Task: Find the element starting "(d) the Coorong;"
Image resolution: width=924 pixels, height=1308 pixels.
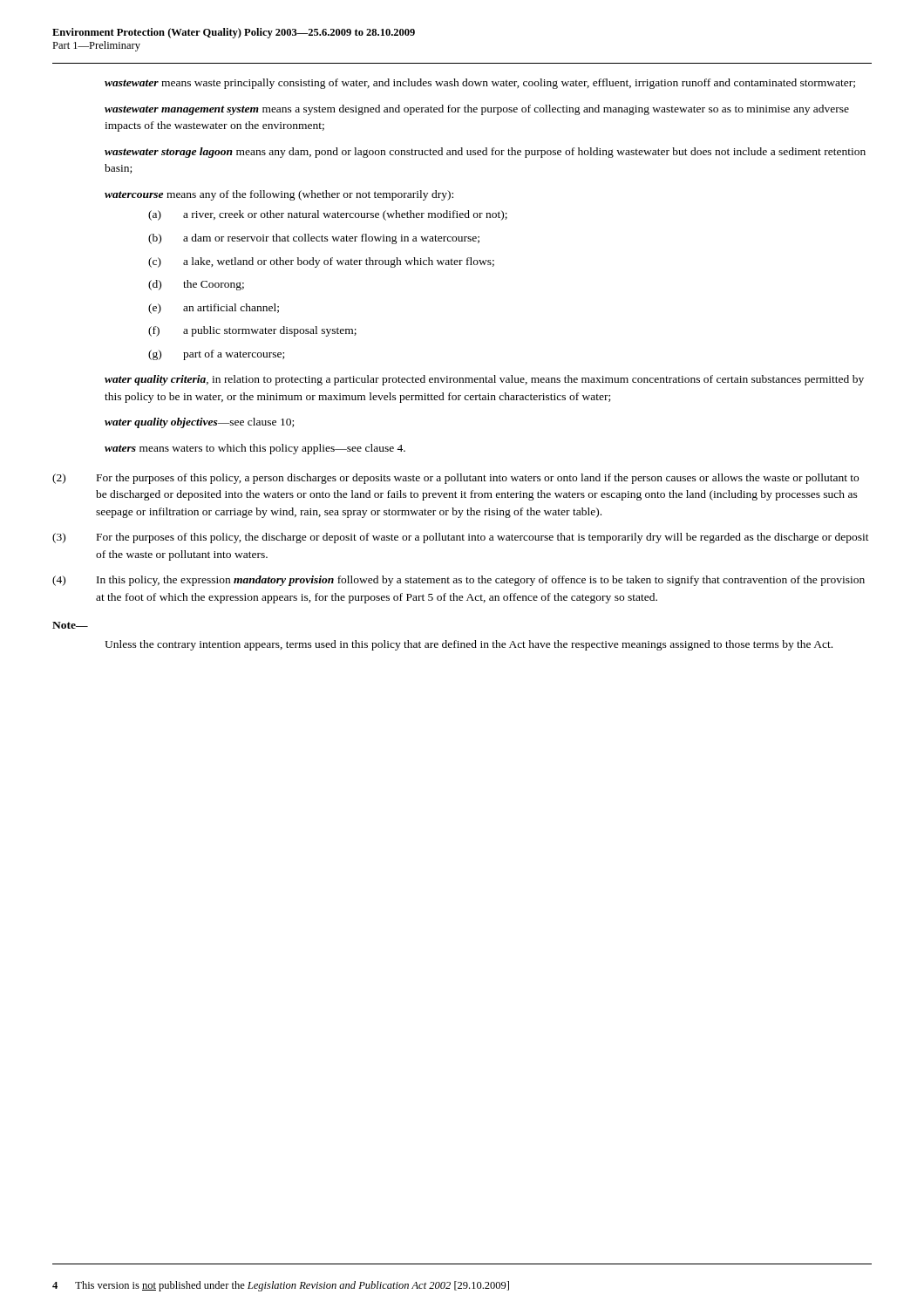Action: coord(196,285)
